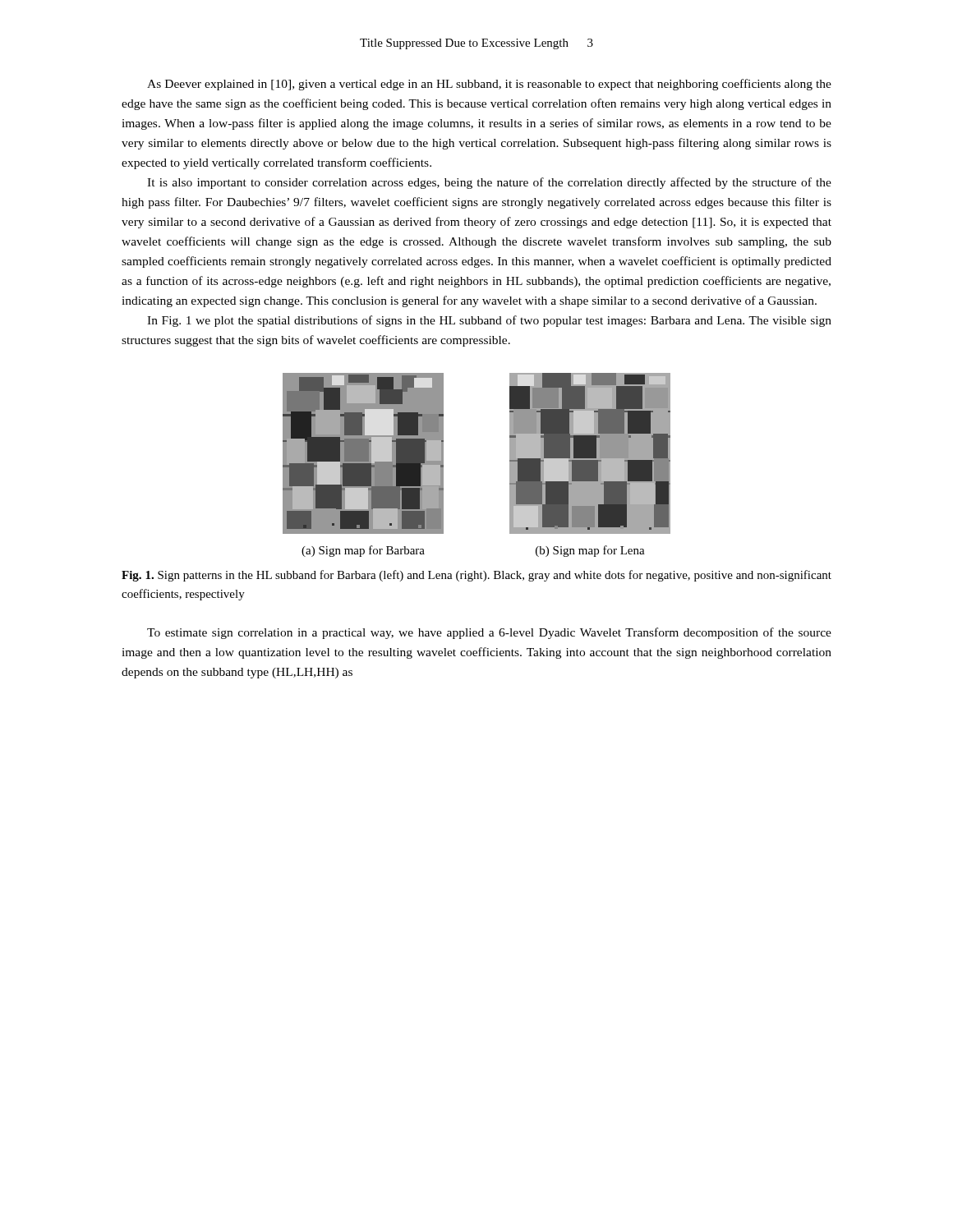The image size is (953, 1232).
Task: Click on the caption that reads "(a) Sign map for Barbara"
Action: pos(363,550)
